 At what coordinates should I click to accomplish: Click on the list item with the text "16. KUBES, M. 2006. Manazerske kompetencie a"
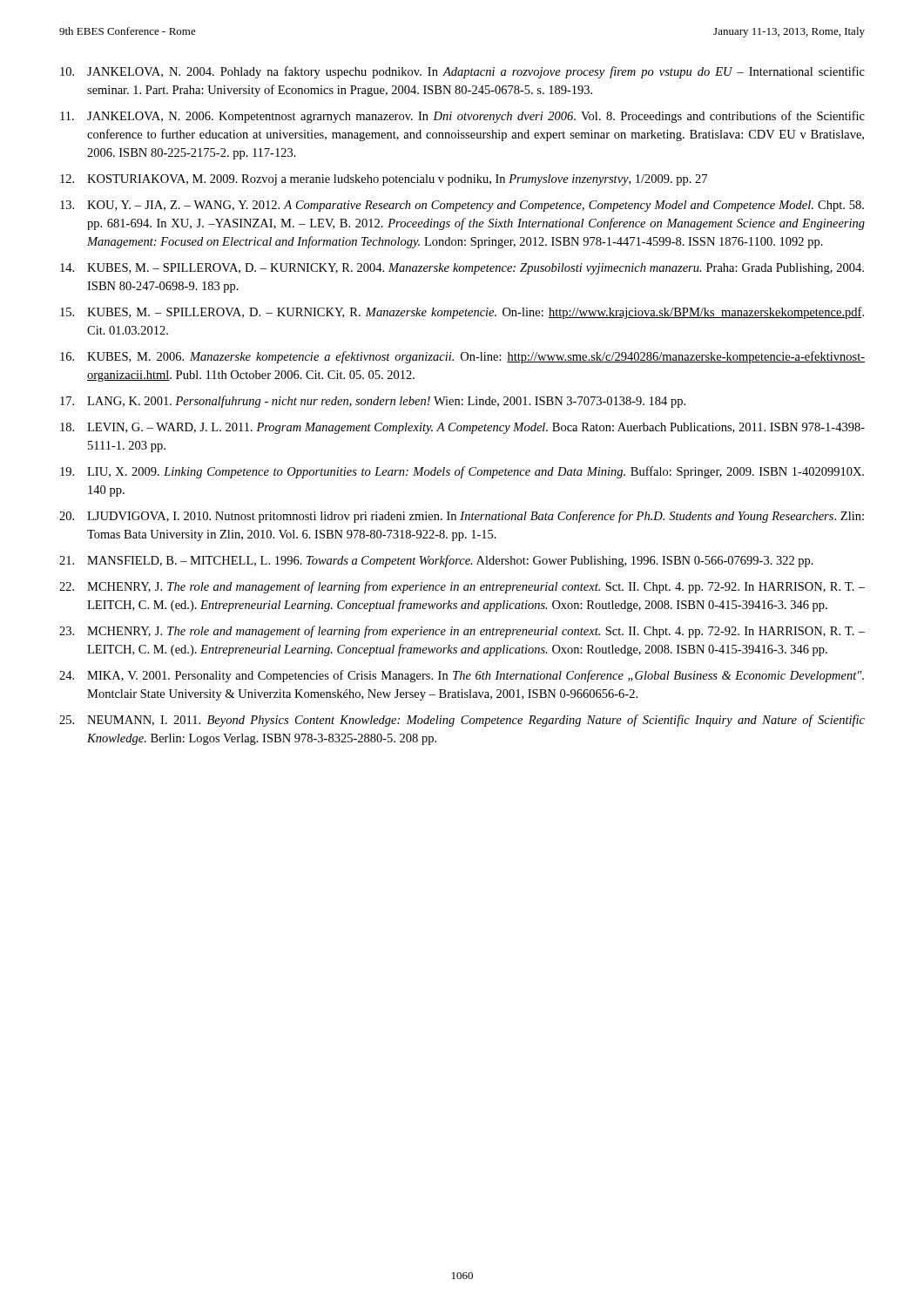click(x=462, y=366)
